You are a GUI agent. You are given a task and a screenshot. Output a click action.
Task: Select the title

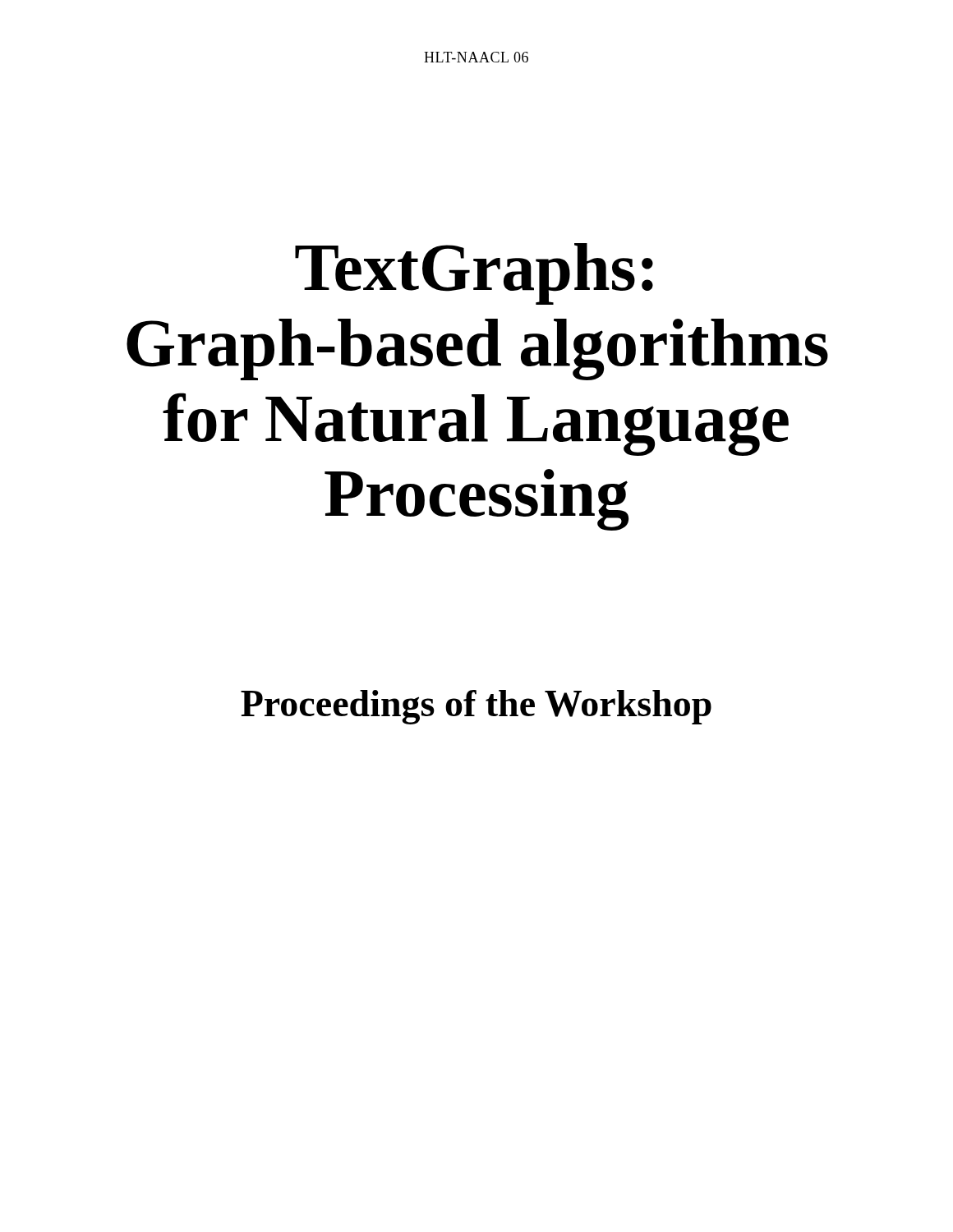point(476,381)
